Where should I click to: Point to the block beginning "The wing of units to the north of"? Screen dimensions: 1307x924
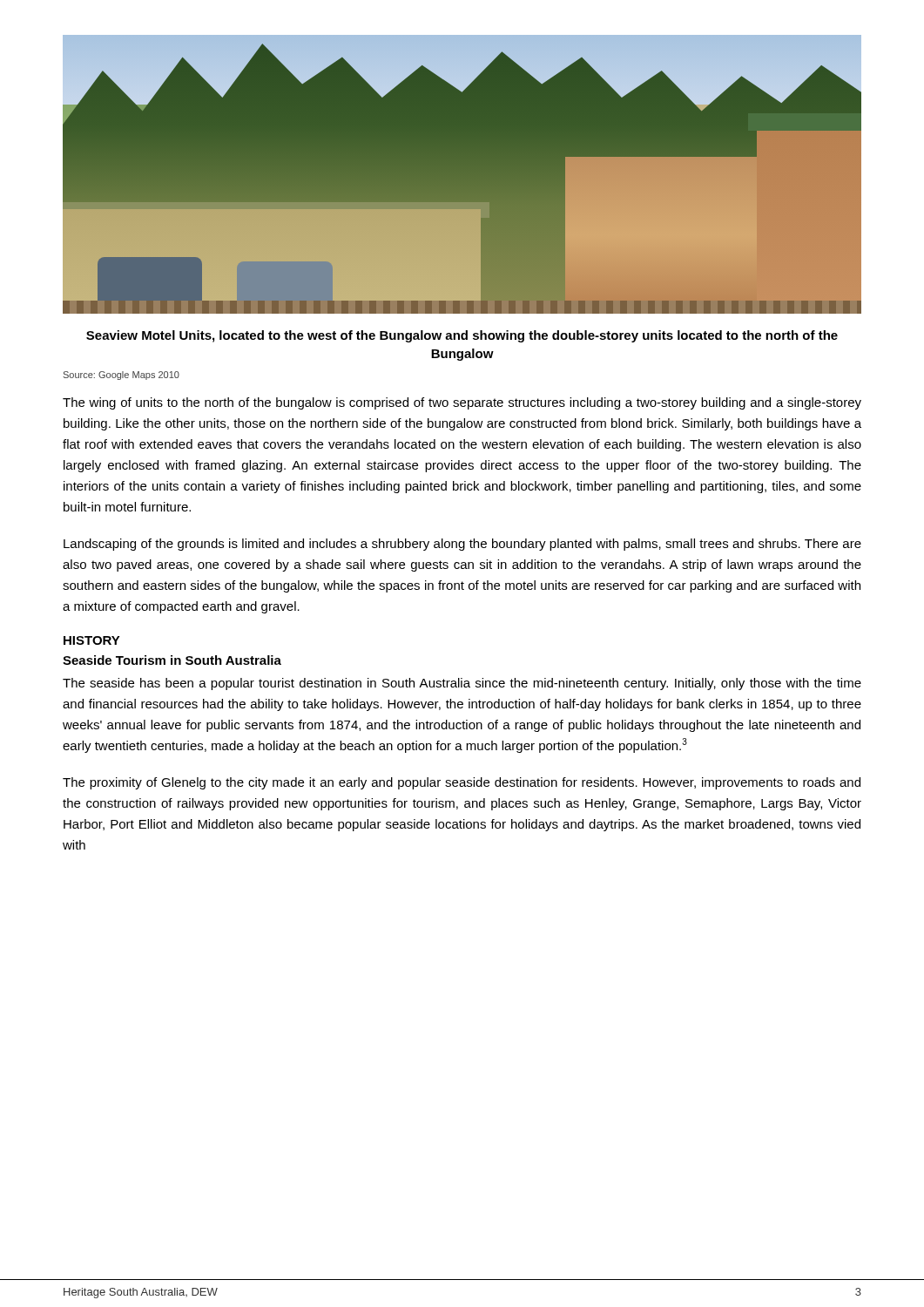[462, 454]
